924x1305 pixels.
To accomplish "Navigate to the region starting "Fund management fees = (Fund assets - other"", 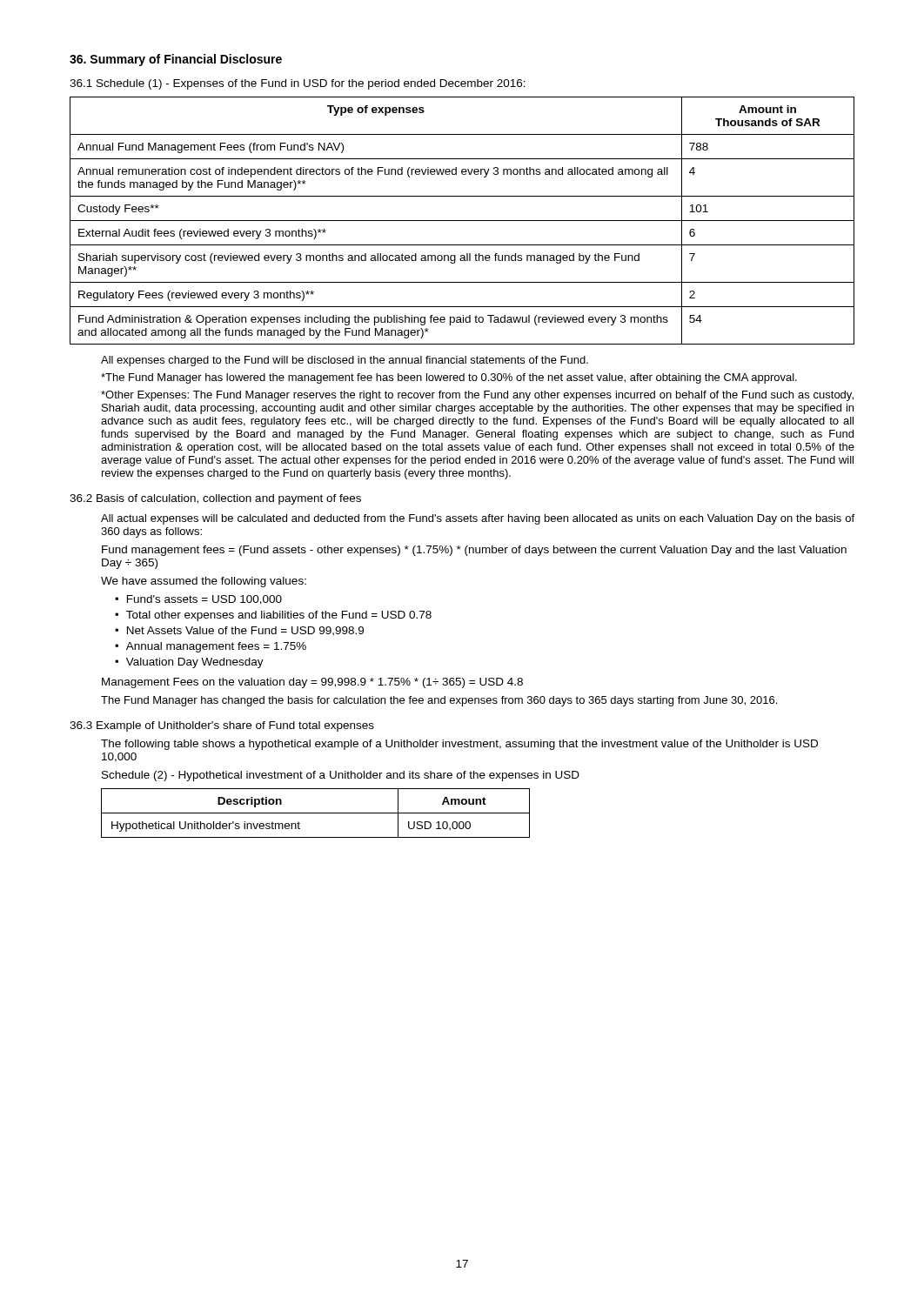I will click(x=474, y=556).
